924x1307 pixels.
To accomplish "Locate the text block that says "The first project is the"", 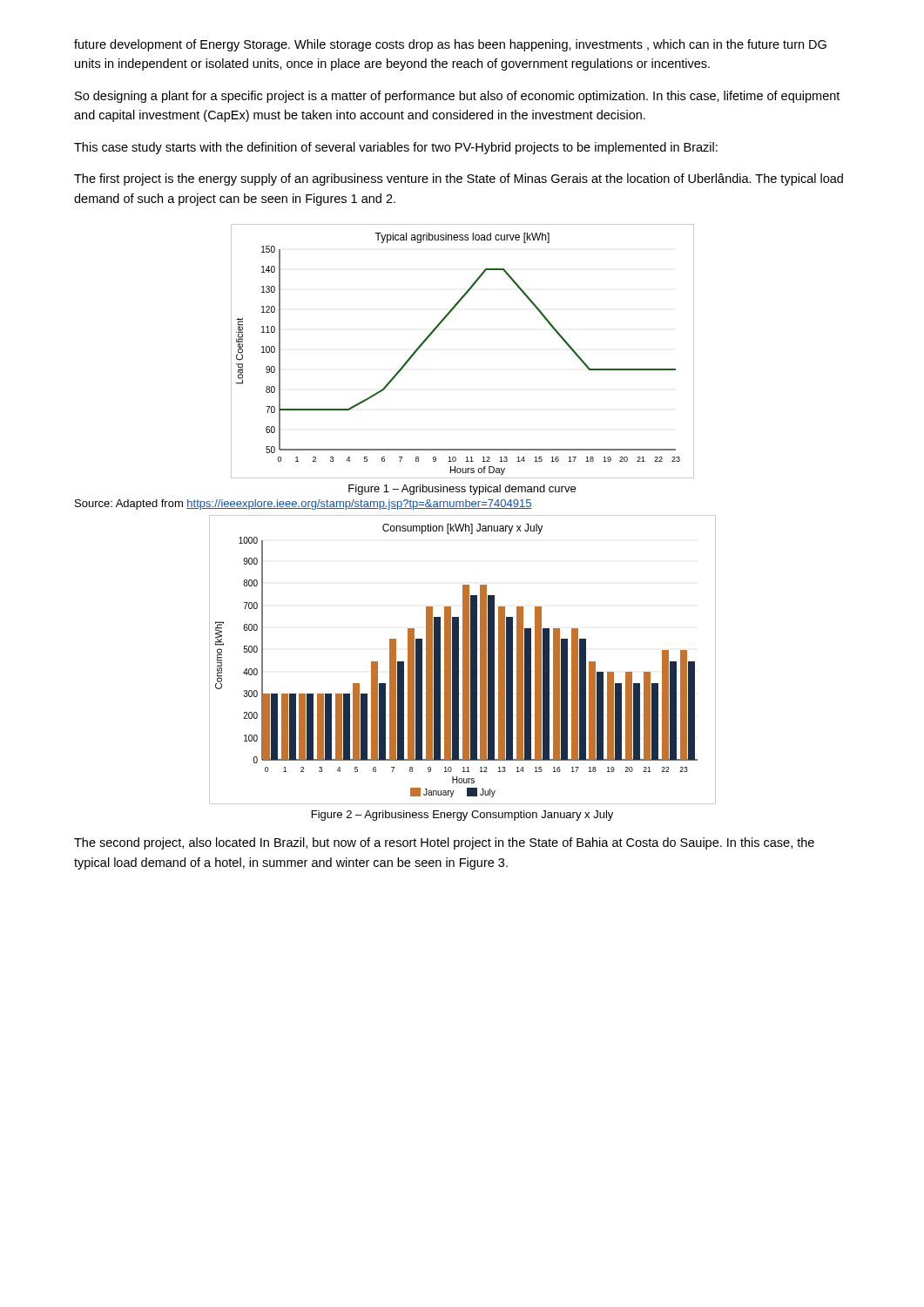I will [459, 189].
